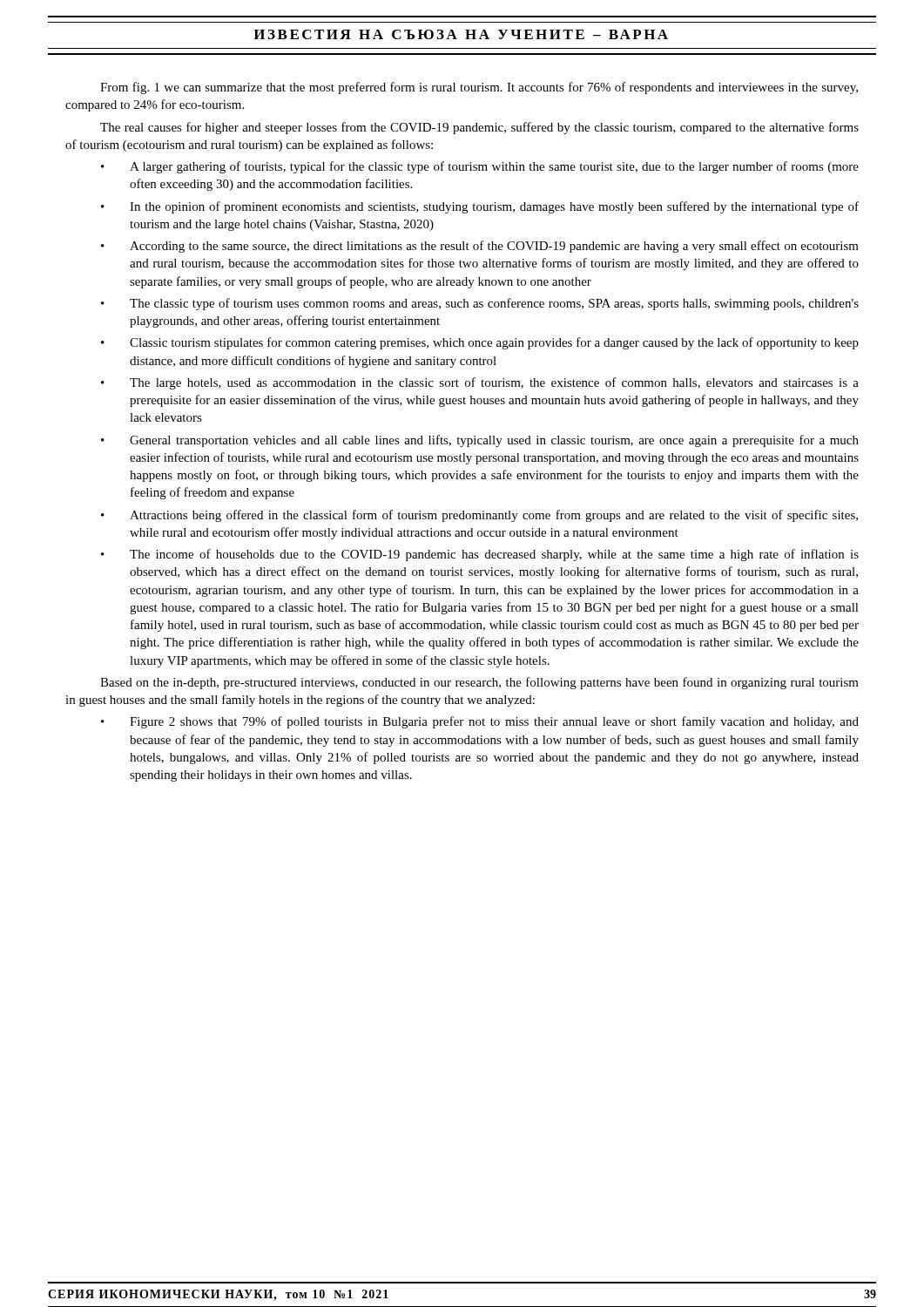Click on the list item containing "• Figure 2 shows that 79%"
The height and width of the screenshot is (1307, 924).
462,748
